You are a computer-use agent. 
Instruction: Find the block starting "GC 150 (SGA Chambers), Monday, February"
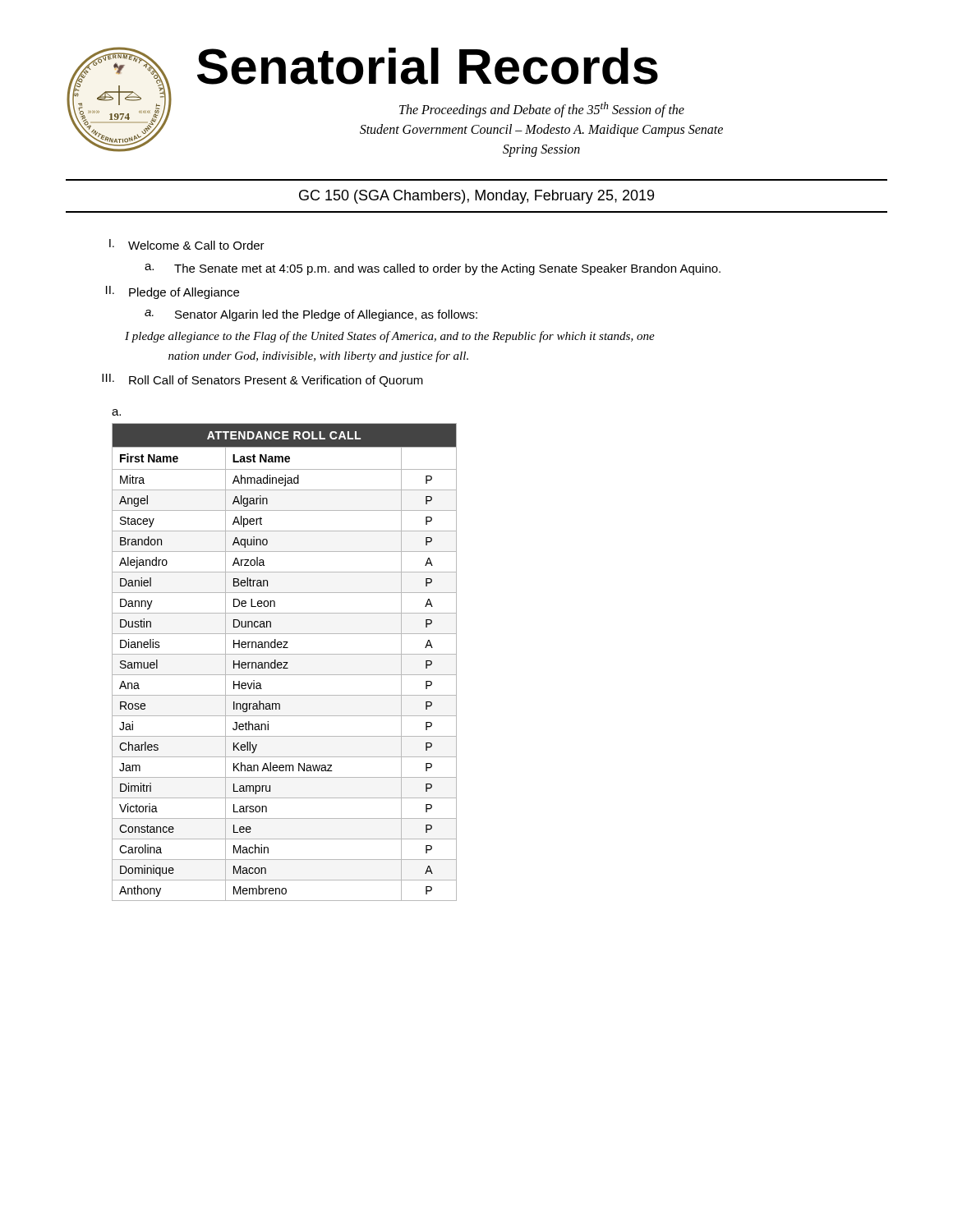(476, 196)
